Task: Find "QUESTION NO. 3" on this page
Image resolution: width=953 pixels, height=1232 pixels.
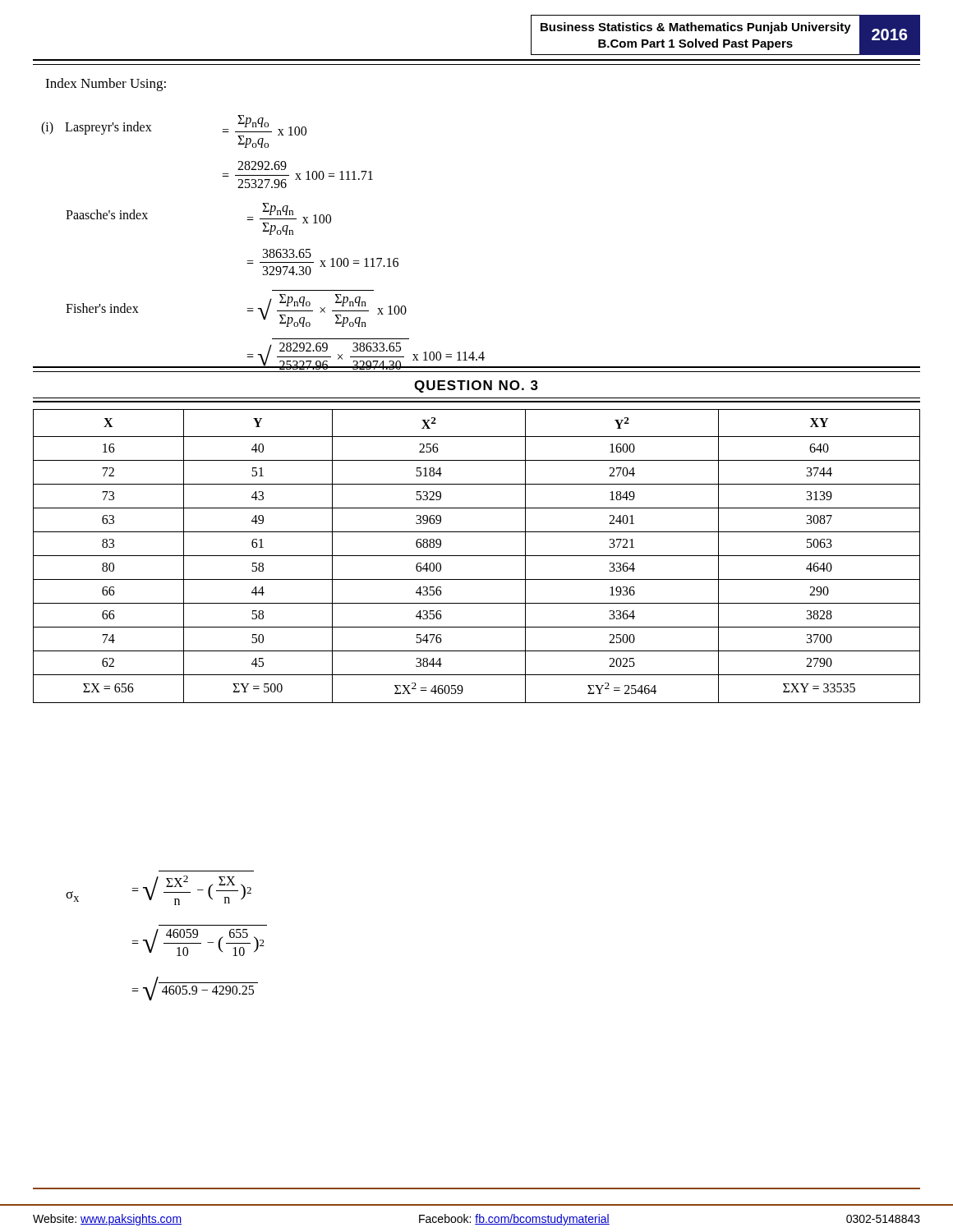Action: tap(476, 386)
